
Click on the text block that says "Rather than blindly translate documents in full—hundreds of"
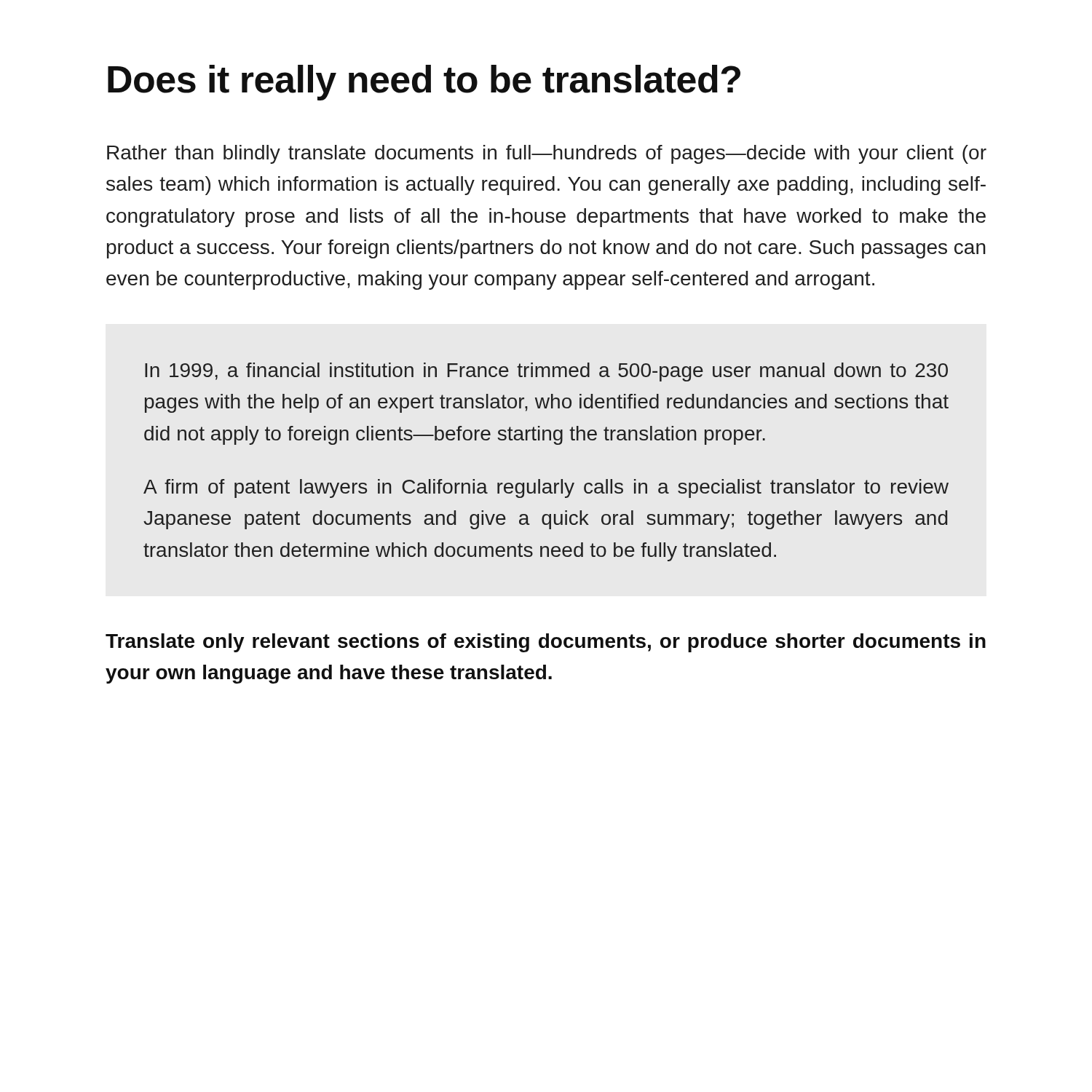[x=546, y=216]
